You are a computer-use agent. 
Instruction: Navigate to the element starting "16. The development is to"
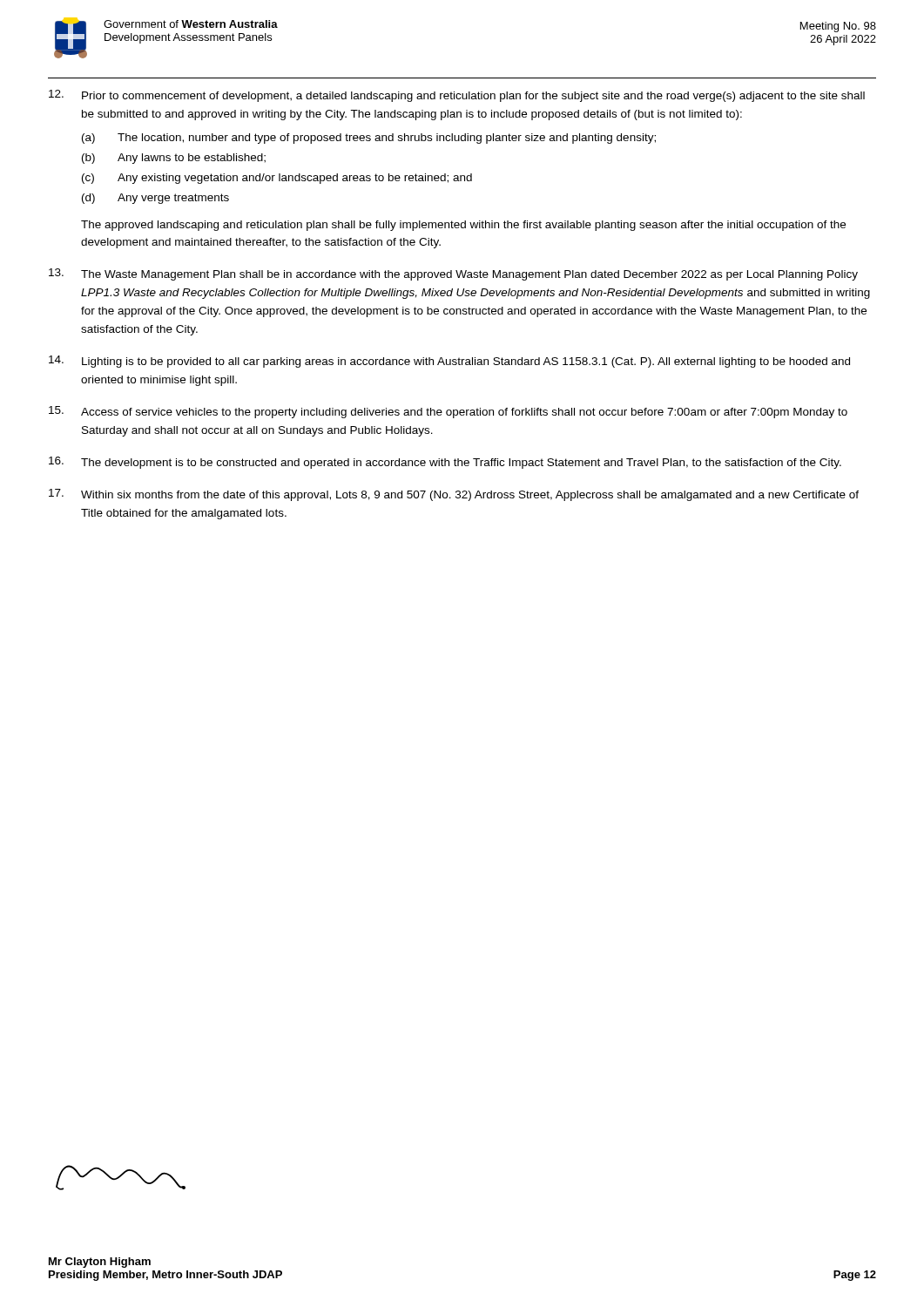click(462, 463)
